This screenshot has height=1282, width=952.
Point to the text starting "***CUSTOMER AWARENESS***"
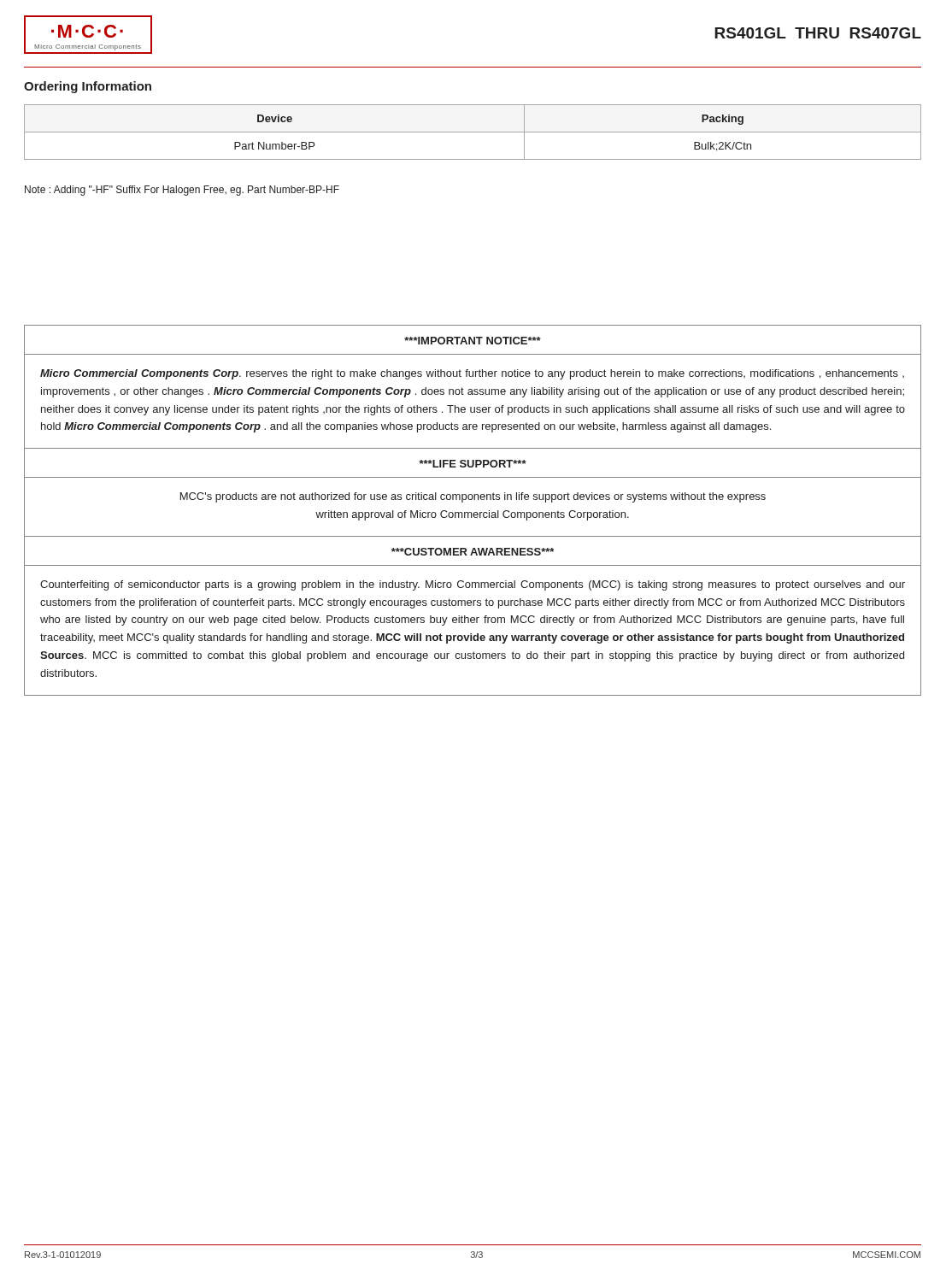tap(473, 552)
